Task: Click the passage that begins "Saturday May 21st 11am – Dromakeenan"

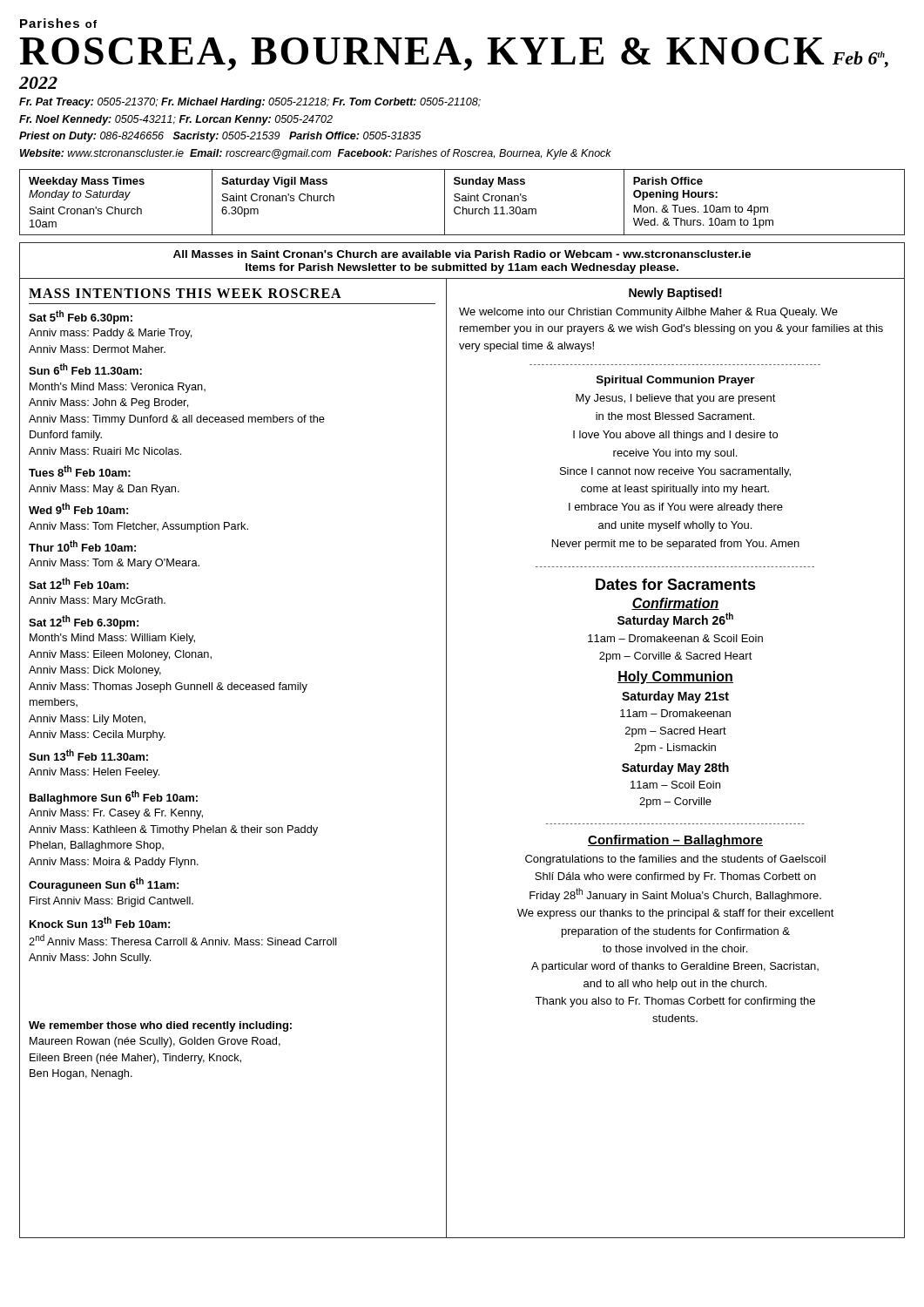Action: tap(675, 750)
